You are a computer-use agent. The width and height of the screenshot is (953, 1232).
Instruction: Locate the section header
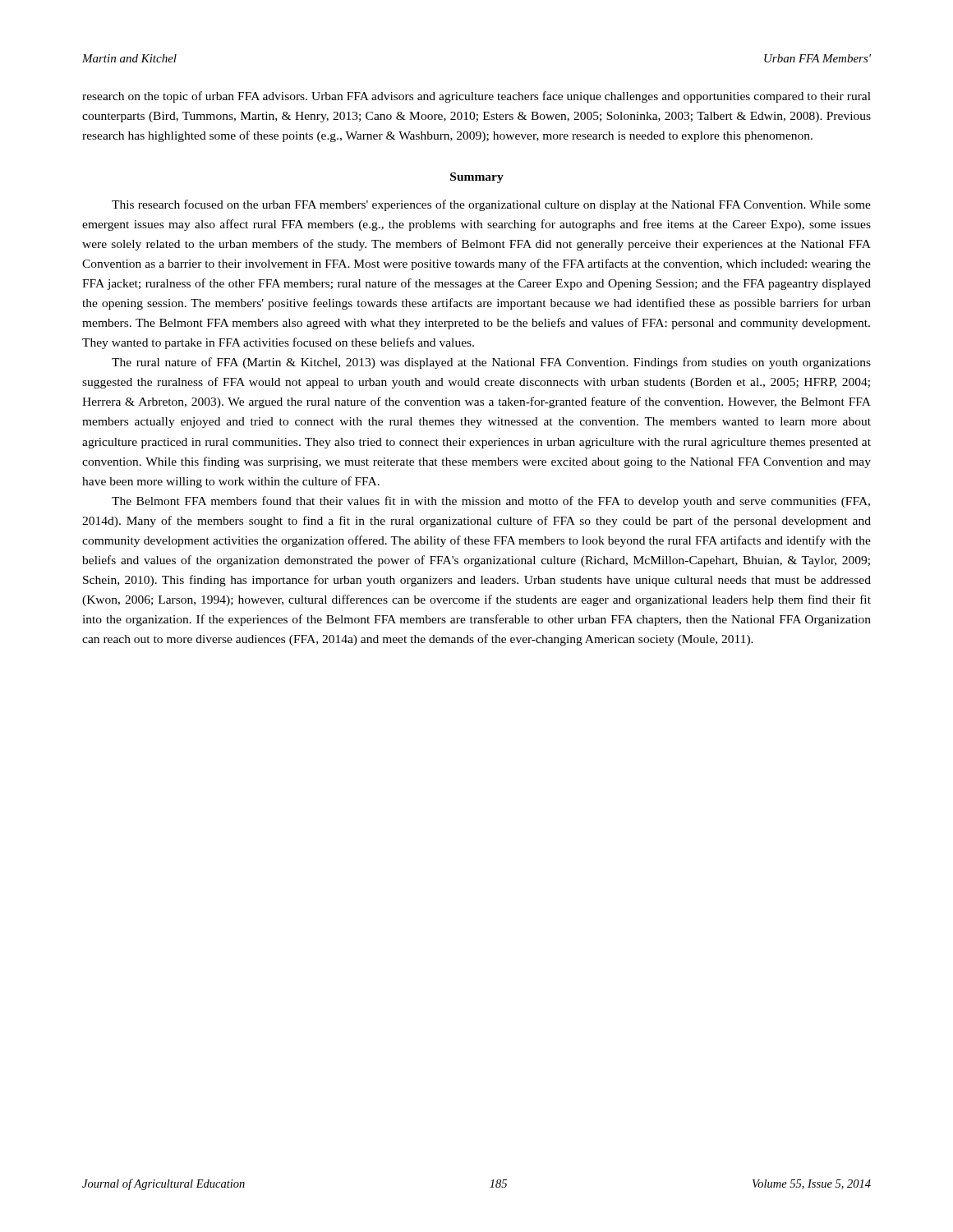tap(476, 176)
